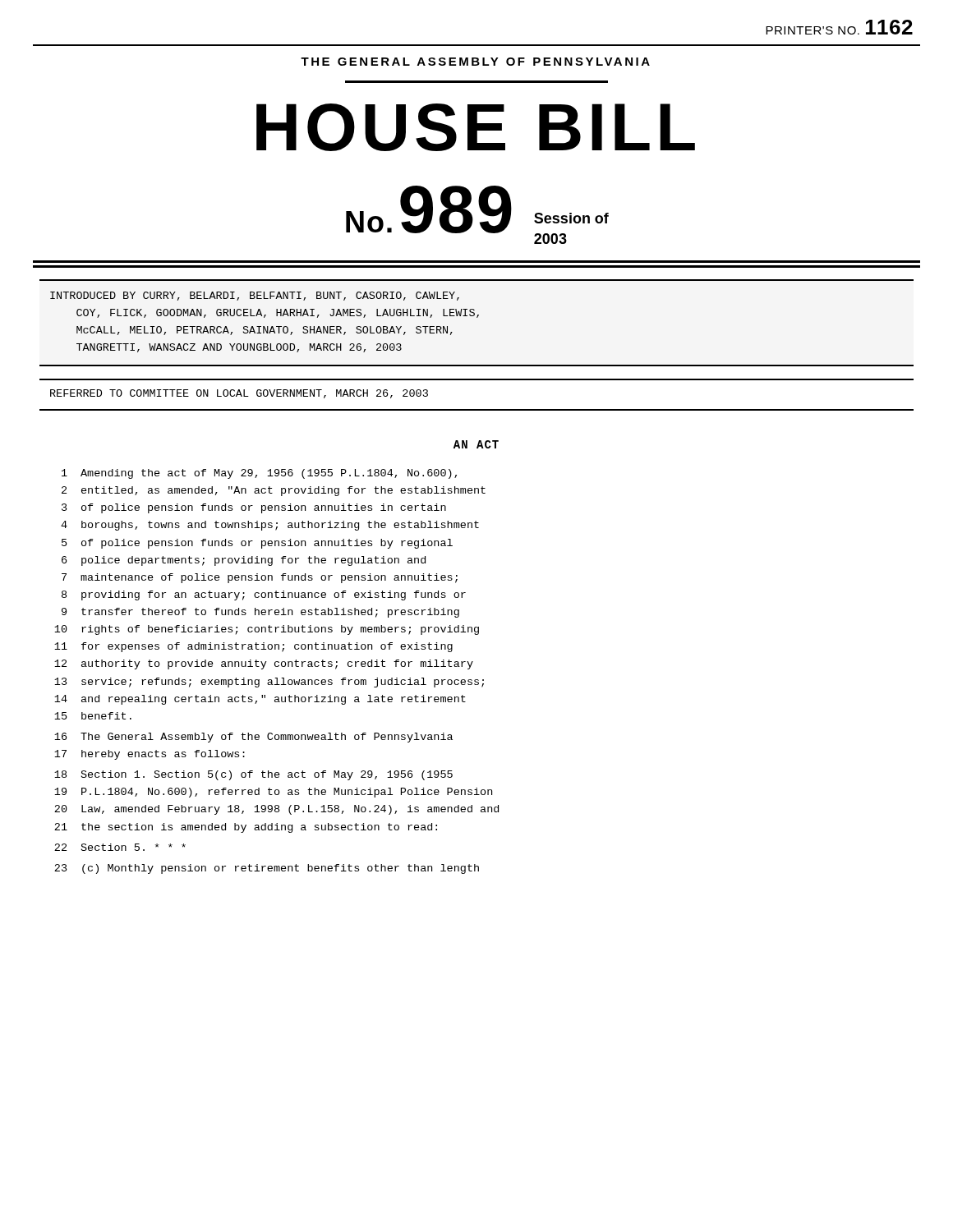
Task: Find the text starting "No. 989 Session of2003"
Action: pyautogui.click(x=476, y=213)
